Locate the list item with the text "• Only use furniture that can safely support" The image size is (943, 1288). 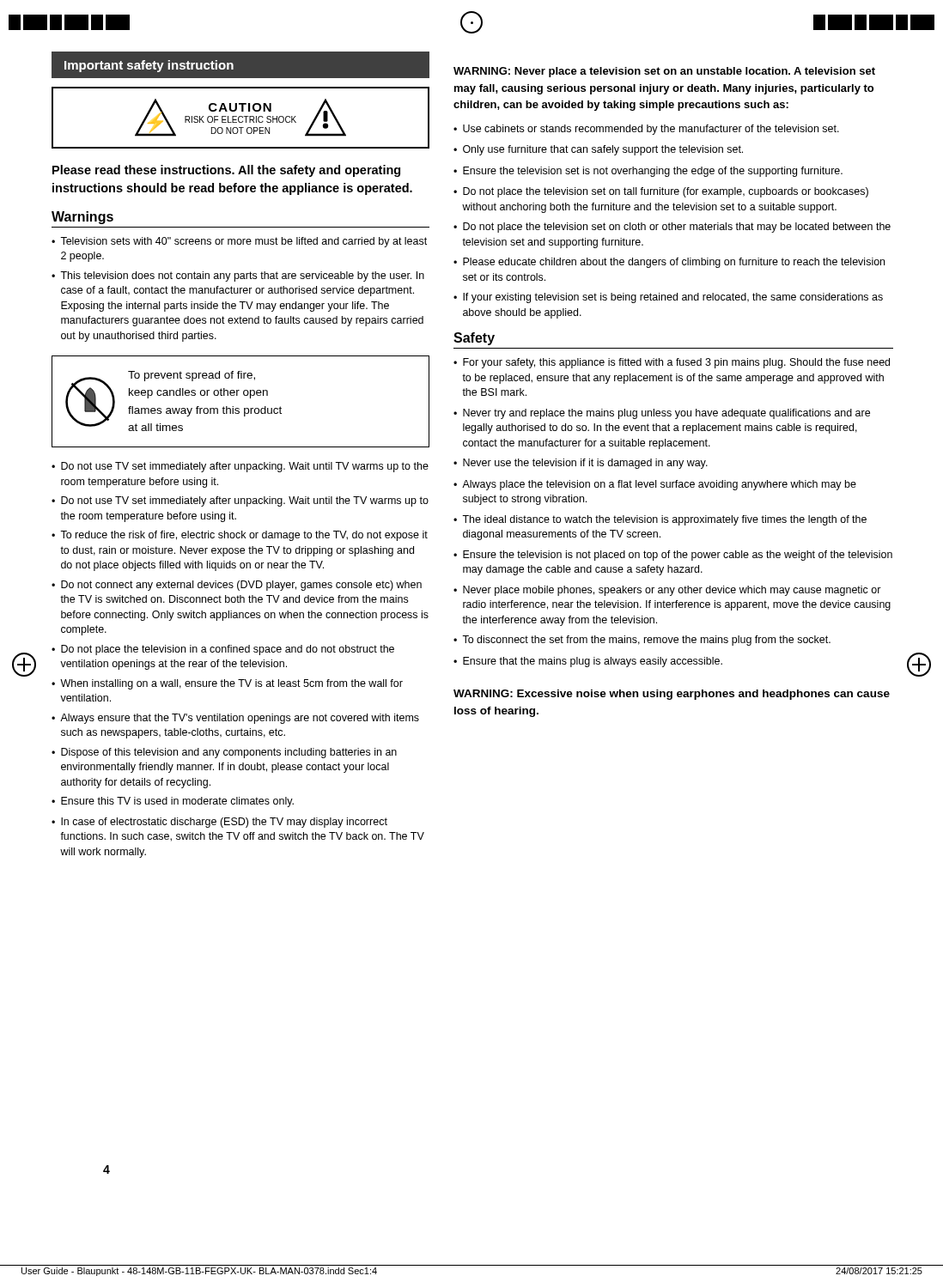tap(673, 151)
